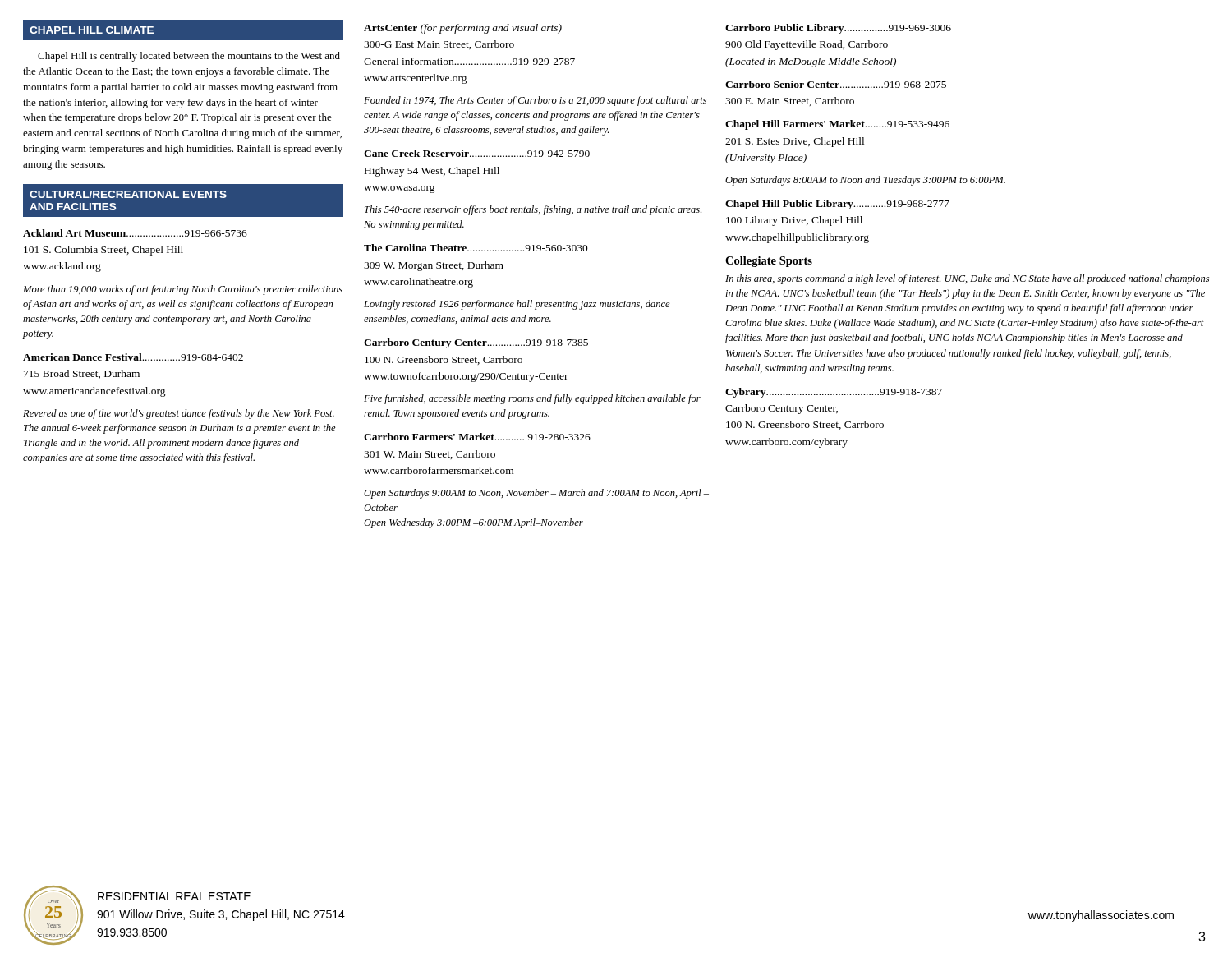Locate the region starting "More than 19,000 works of"
This screenshot has width=1232, height=953.
pos(183,311)
